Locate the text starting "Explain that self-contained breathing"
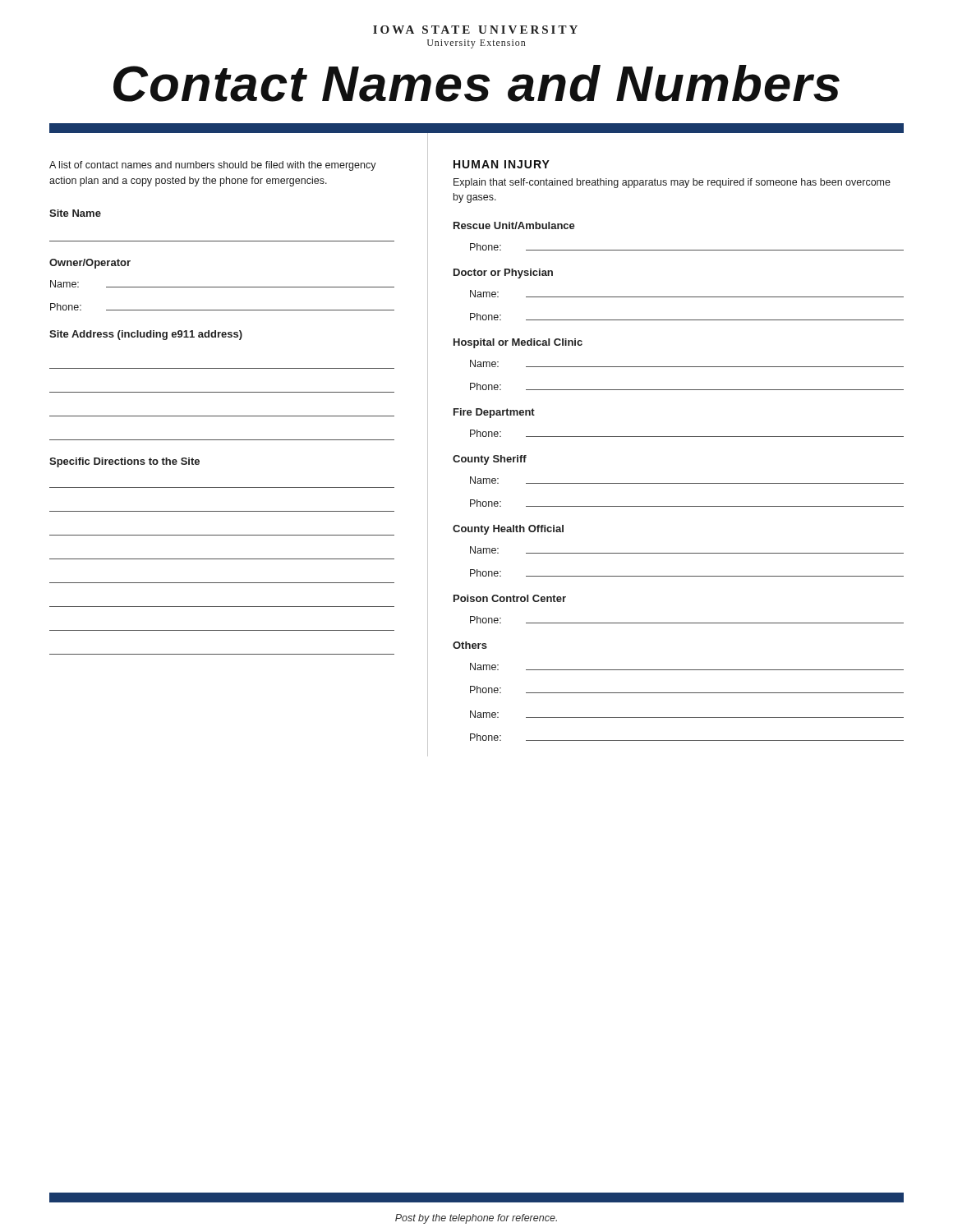Screen dimensions: 1232x953 click(672, 190)
